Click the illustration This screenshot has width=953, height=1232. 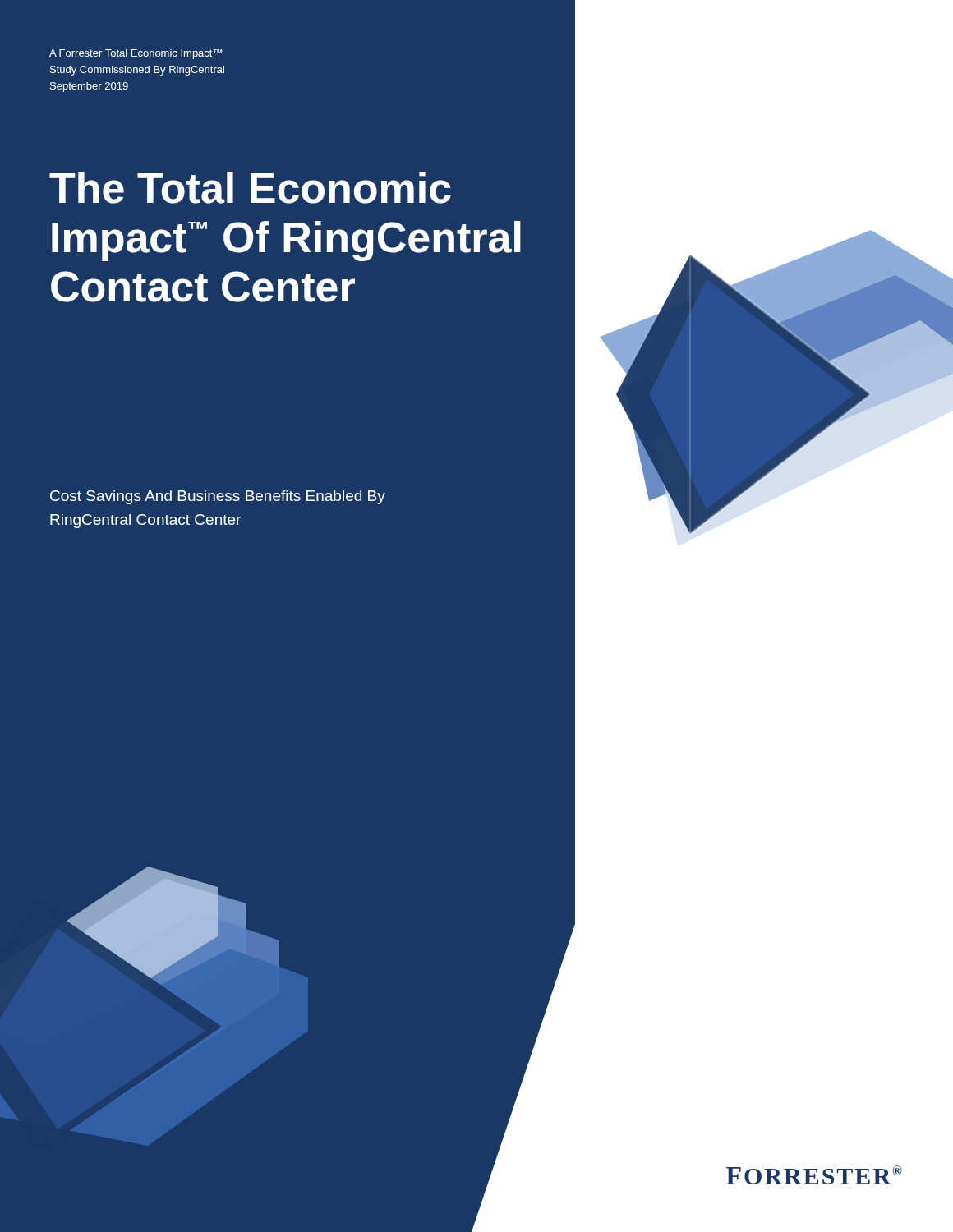pos(476,616)
